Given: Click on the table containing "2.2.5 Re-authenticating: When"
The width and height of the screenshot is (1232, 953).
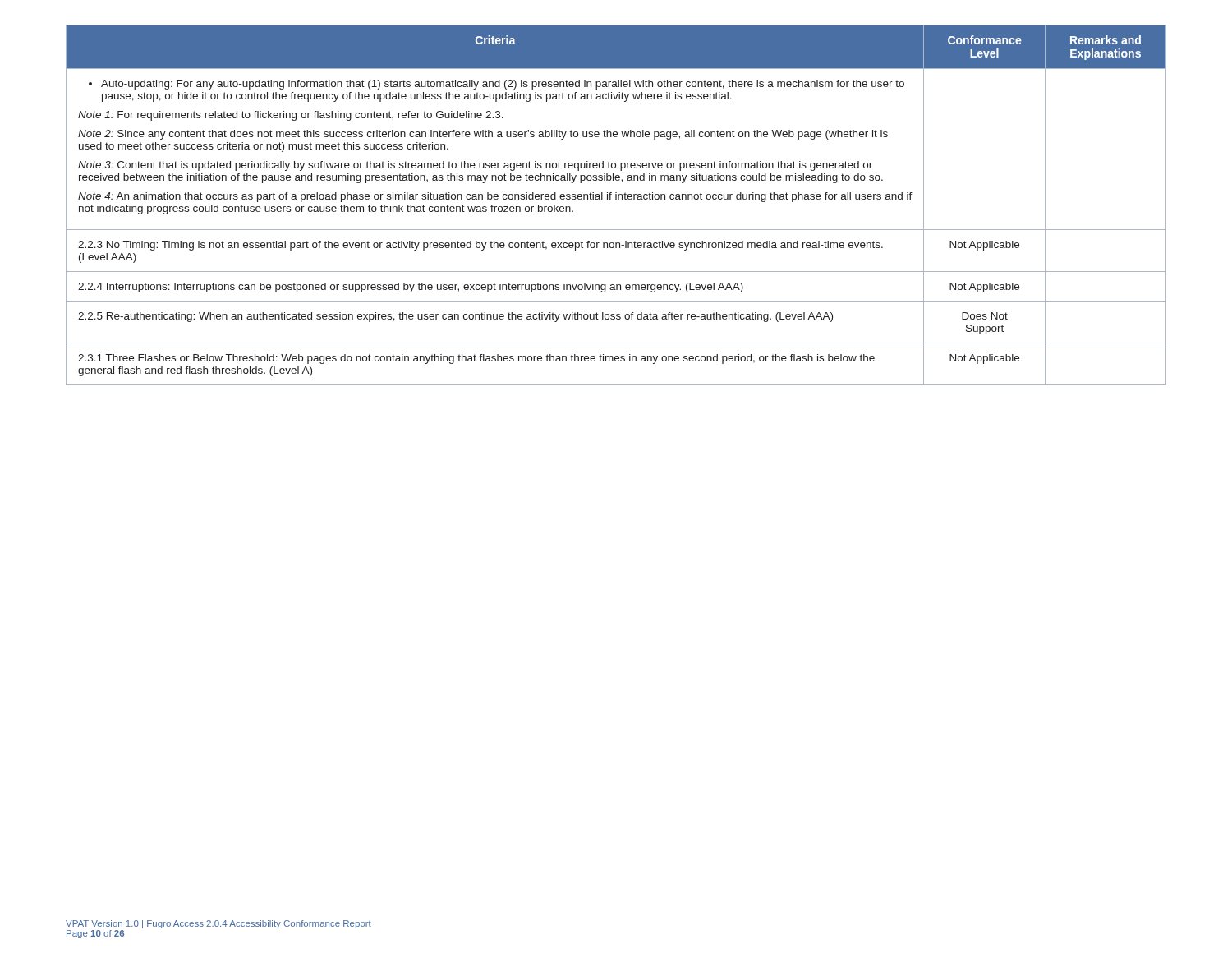Looking at the screenshot, I should point(616,205).
